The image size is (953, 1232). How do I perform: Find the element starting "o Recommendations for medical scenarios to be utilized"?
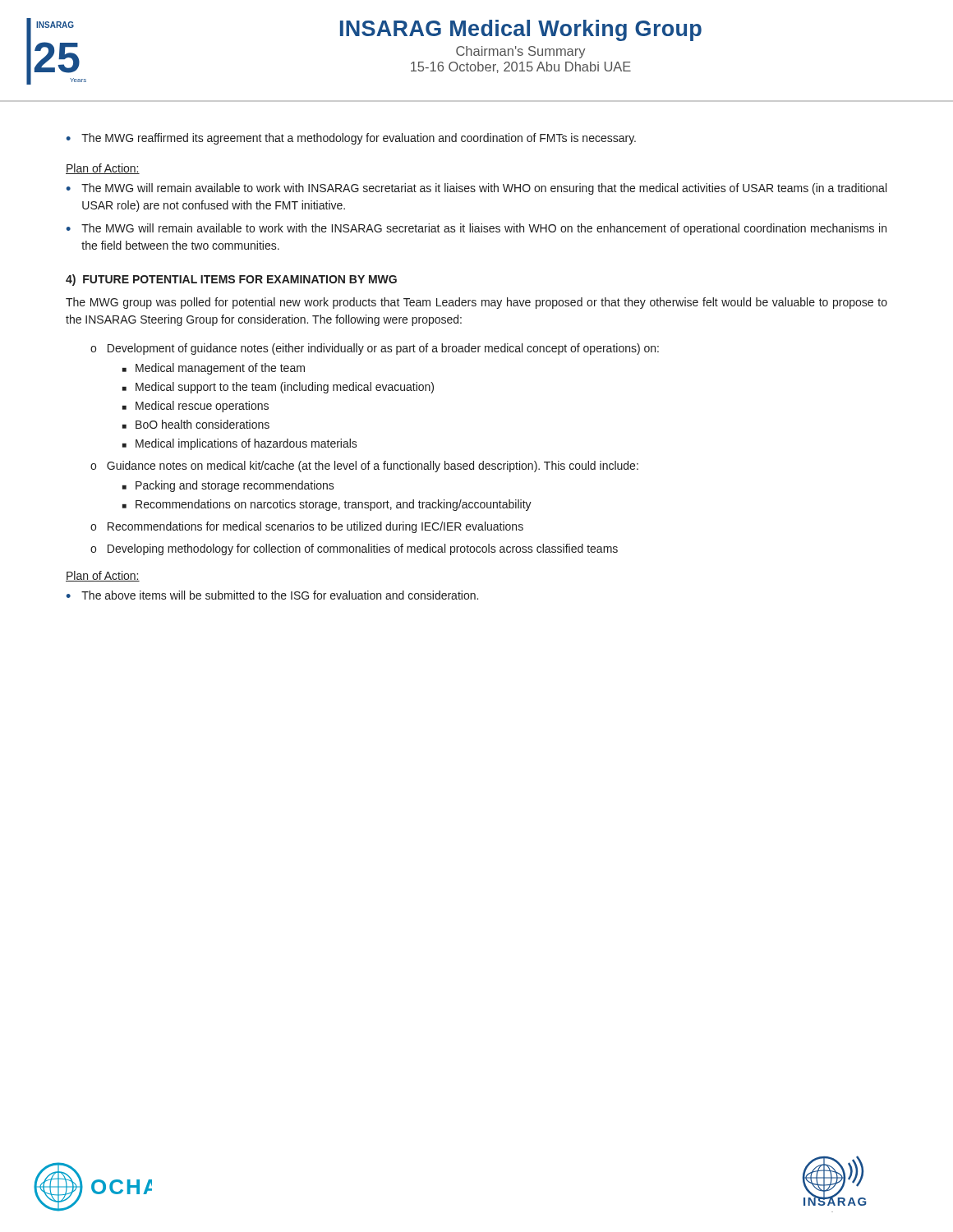[x=489, y=527]
